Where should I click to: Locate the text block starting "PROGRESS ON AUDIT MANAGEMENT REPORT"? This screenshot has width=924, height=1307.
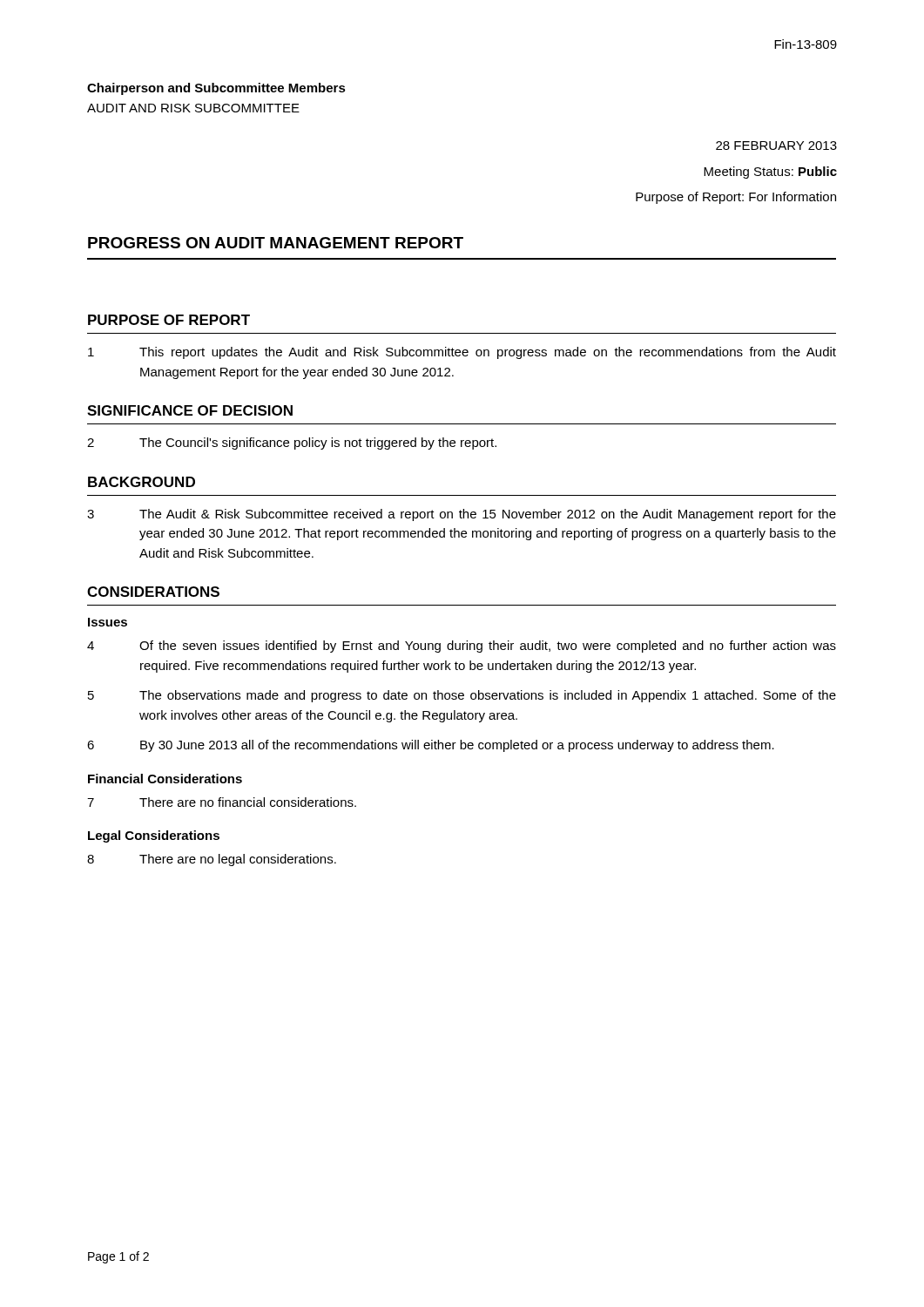275,243
